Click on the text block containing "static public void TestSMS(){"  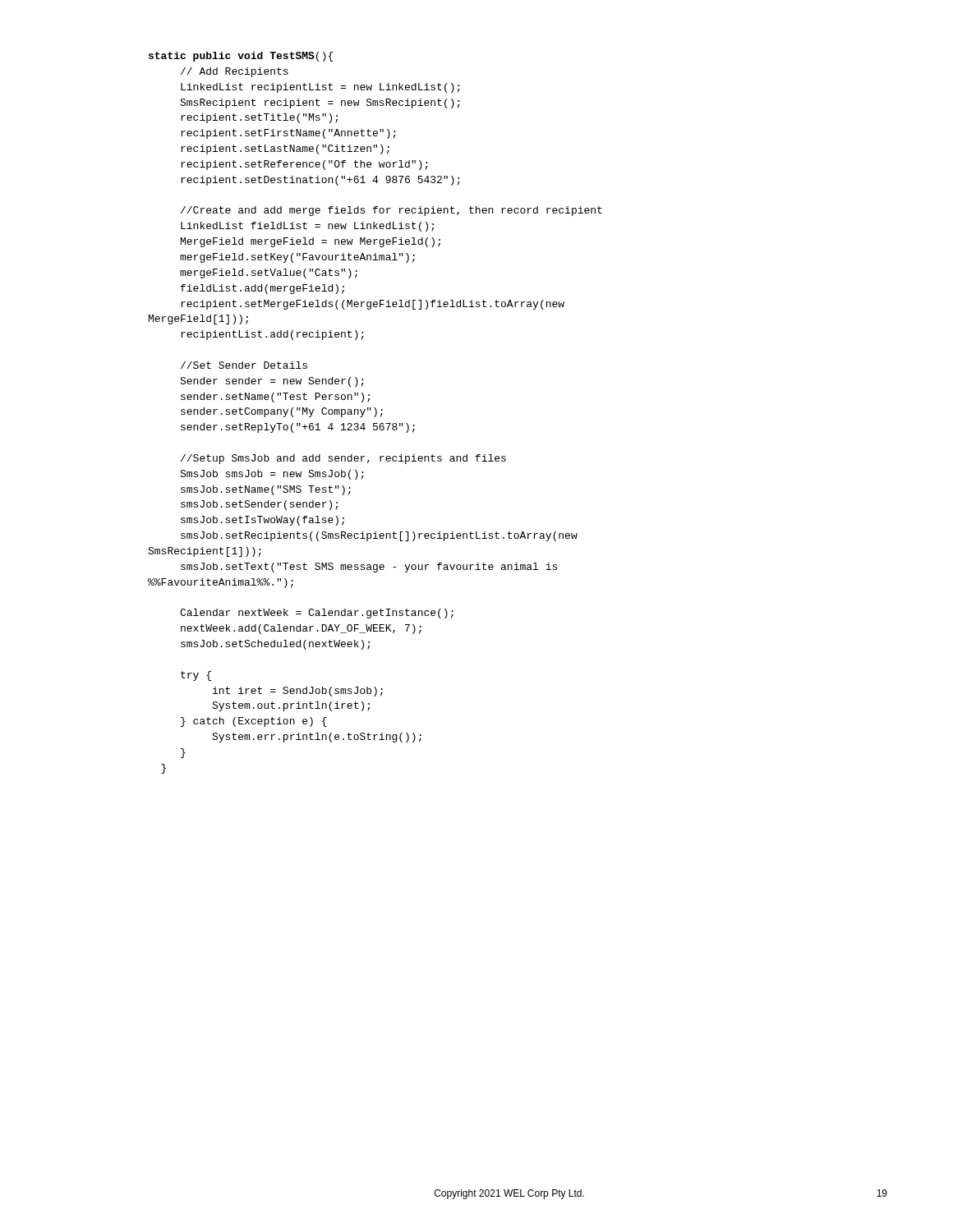(241, 57)
